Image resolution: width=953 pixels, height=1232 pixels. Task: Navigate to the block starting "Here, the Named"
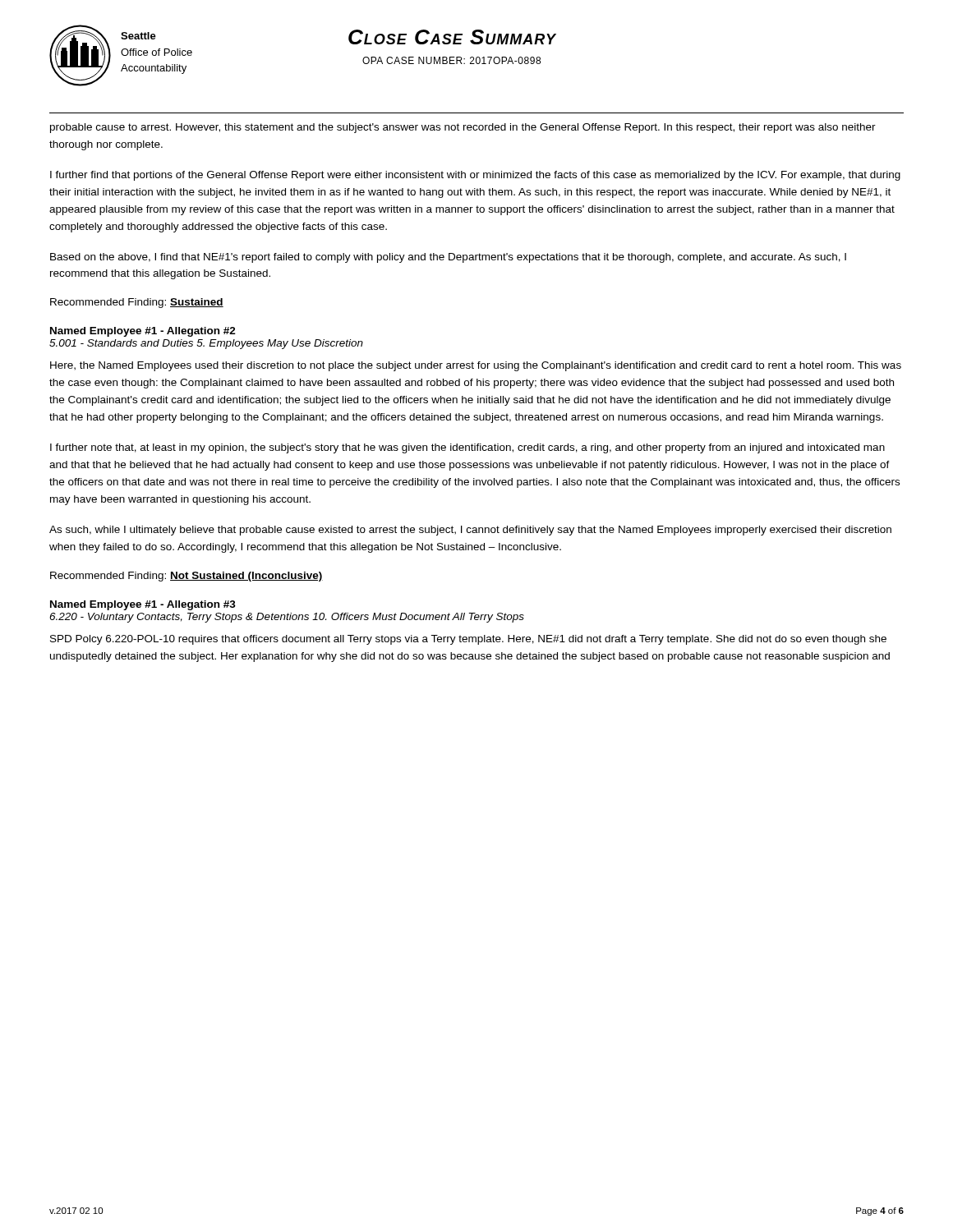(475, 391)
